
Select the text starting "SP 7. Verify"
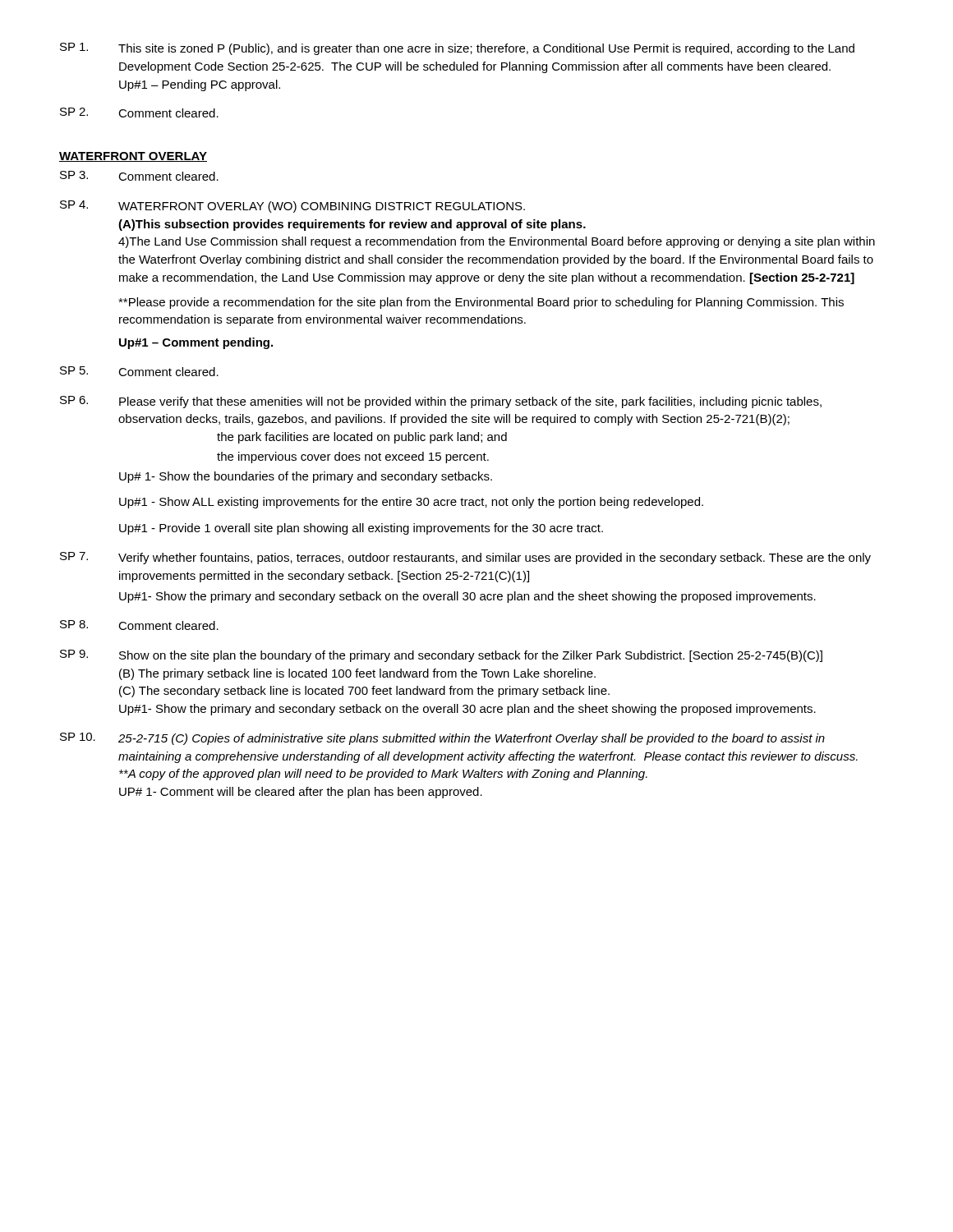[473, 577]
